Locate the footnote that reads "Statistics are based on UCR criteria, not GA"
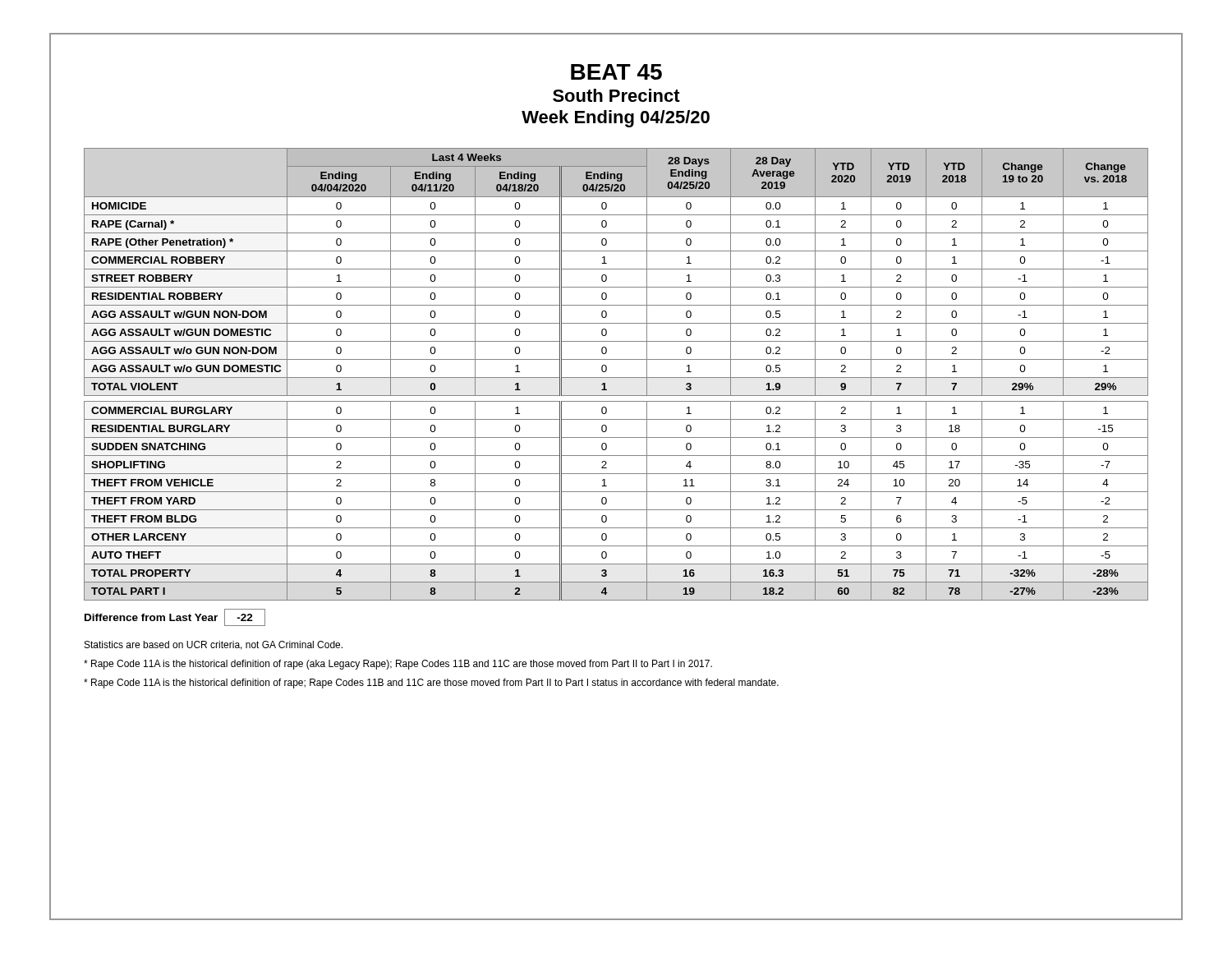 tap(616, 664)
